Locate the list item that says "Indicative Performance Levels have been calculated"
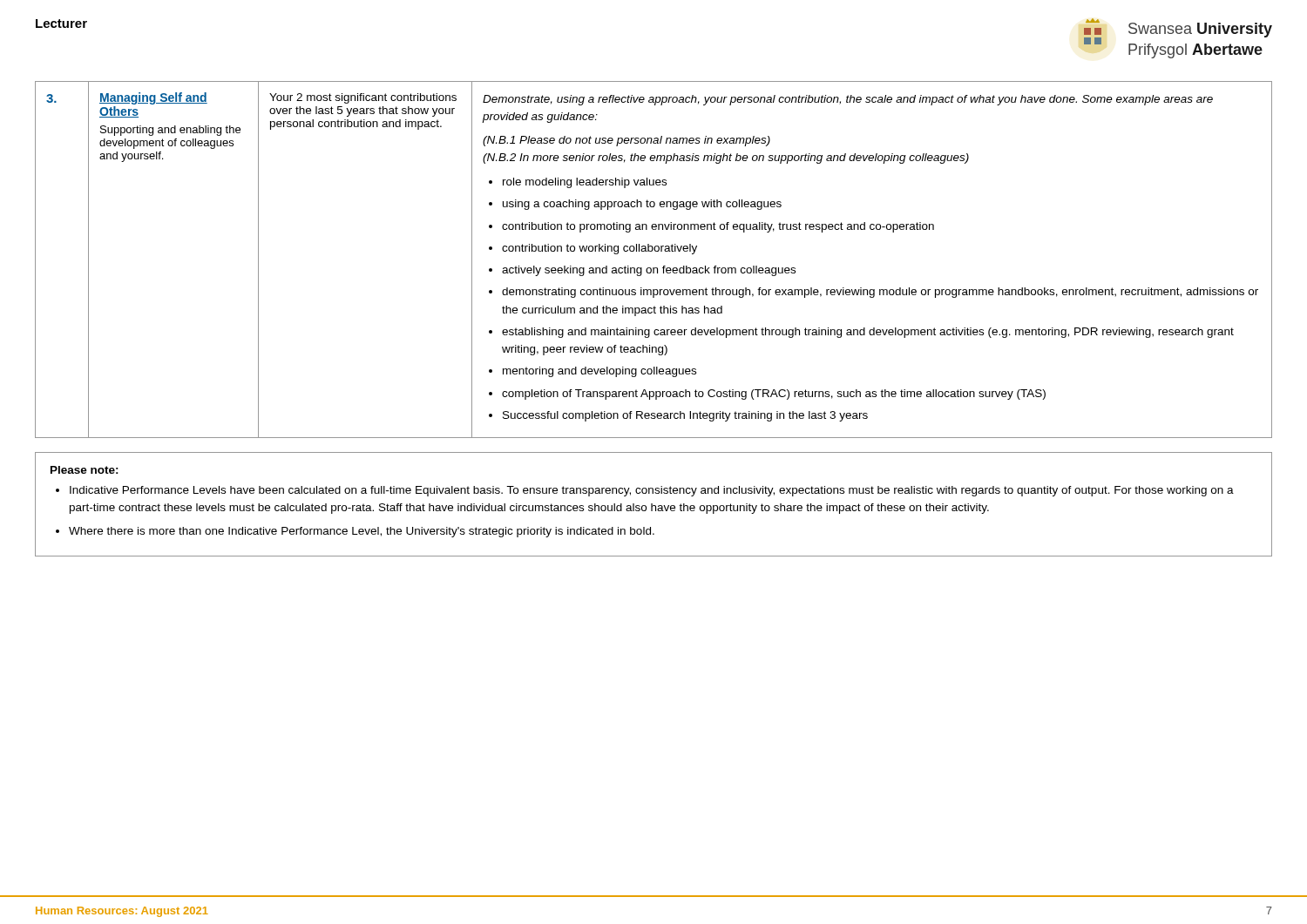Image resolution: width=1307 pixels, height=924 pixels. click(651, 499)
